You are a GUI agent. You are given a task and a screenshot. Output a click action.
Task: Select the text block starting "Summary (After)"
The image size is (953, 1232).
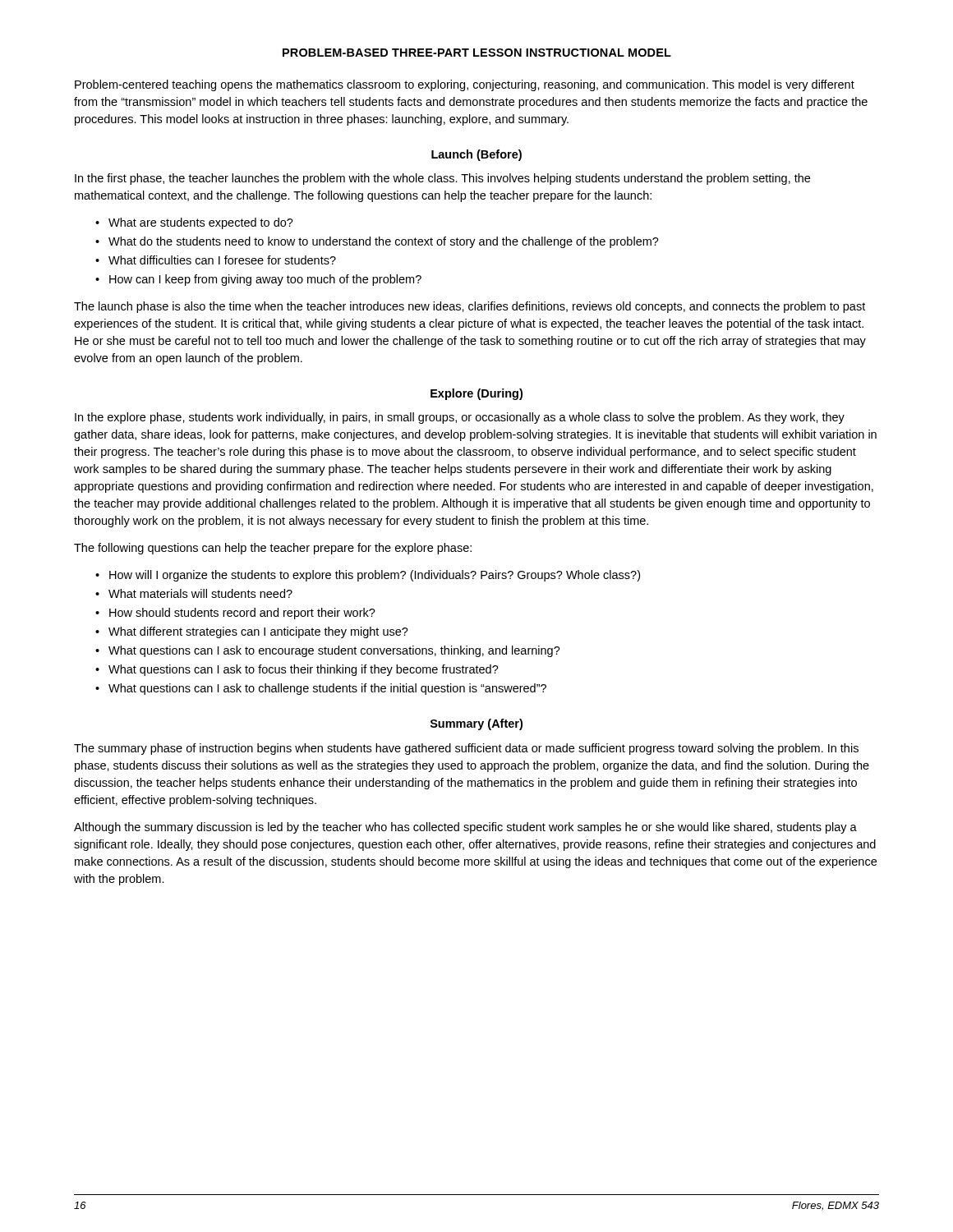click(x=476, y=724)
